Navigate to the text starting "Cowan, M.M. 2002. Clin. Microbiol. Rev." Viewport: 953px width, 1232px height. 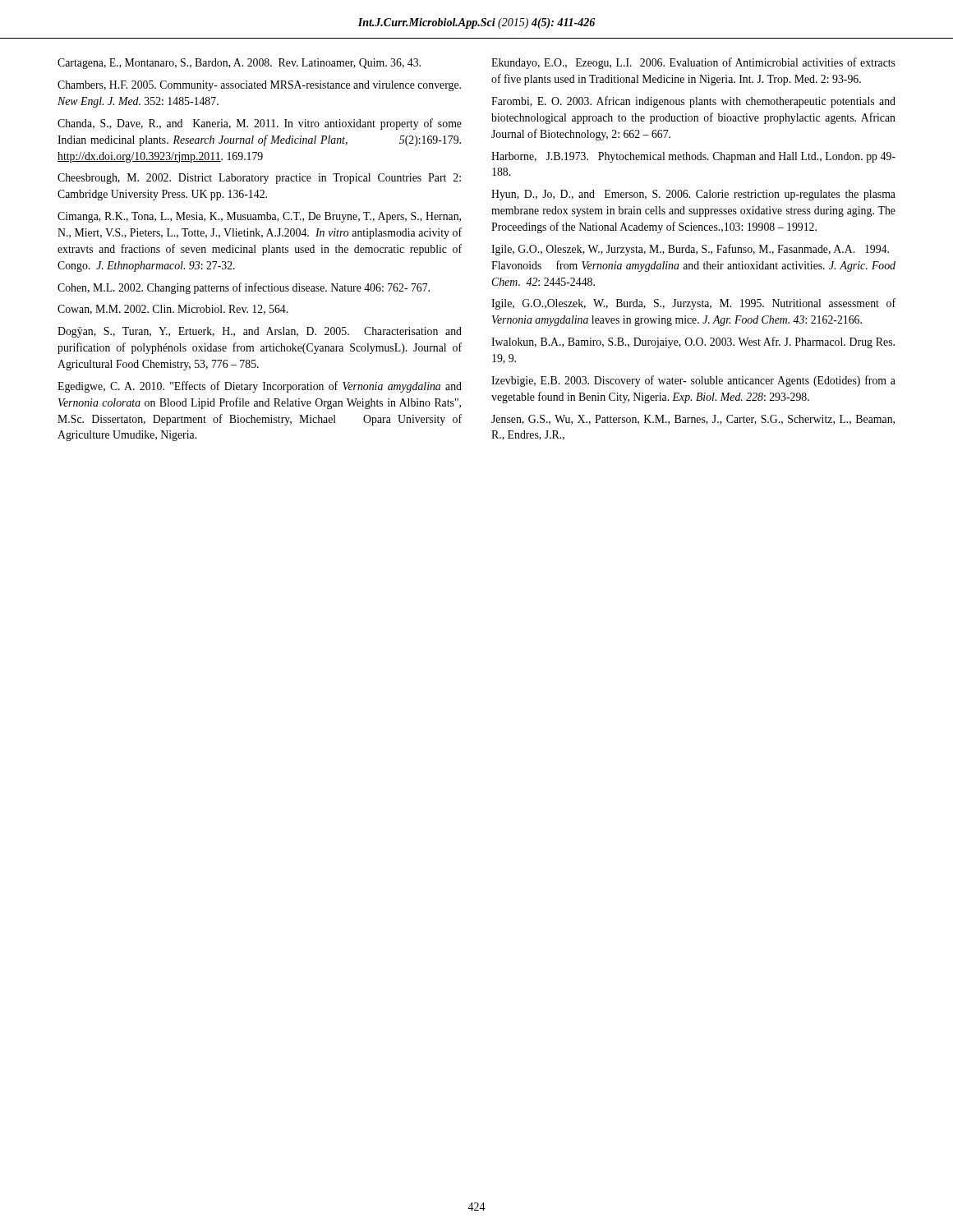click(173, 310)
